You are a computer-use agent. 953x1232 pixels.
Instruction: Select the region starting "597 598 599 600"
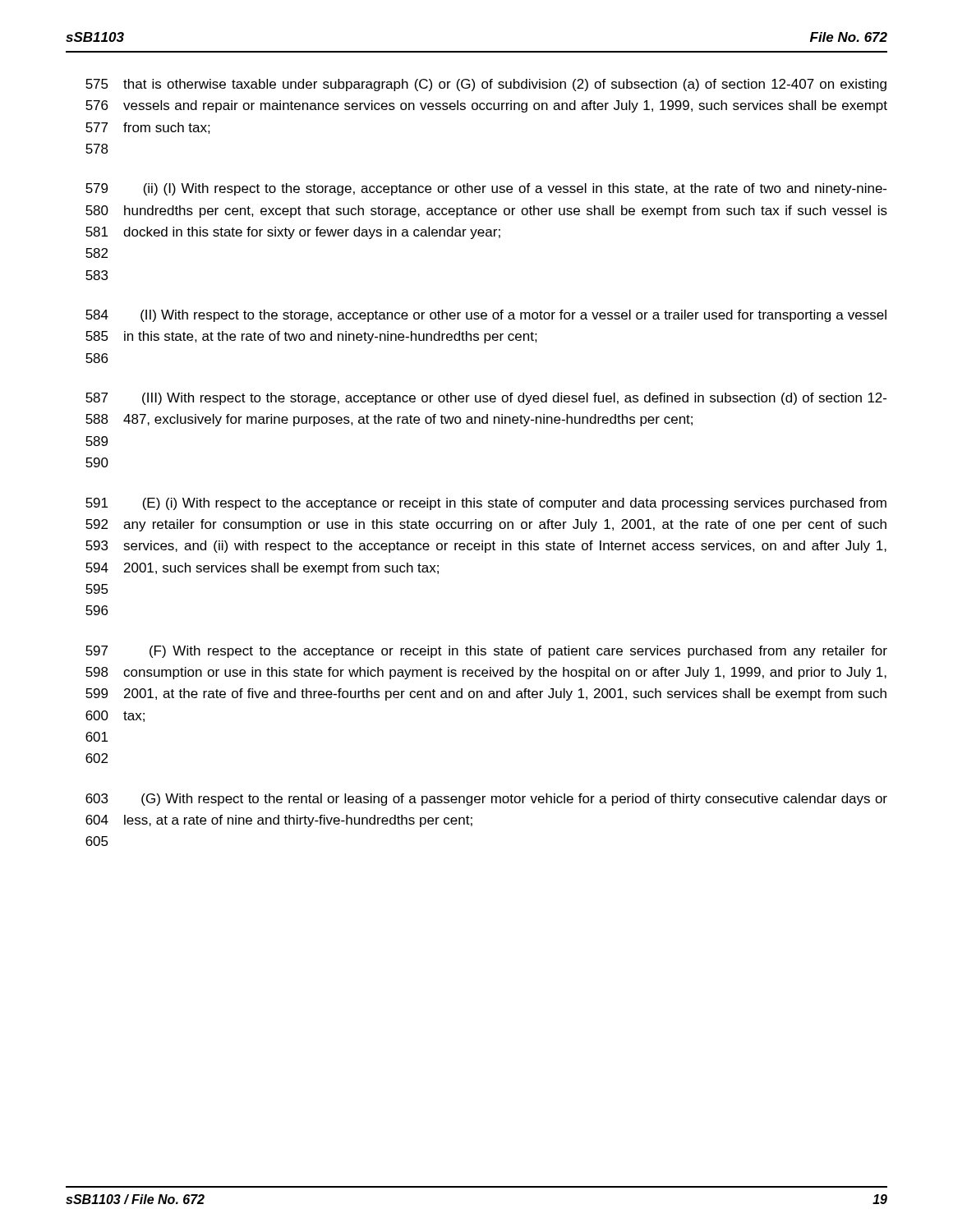click(476, 705)
